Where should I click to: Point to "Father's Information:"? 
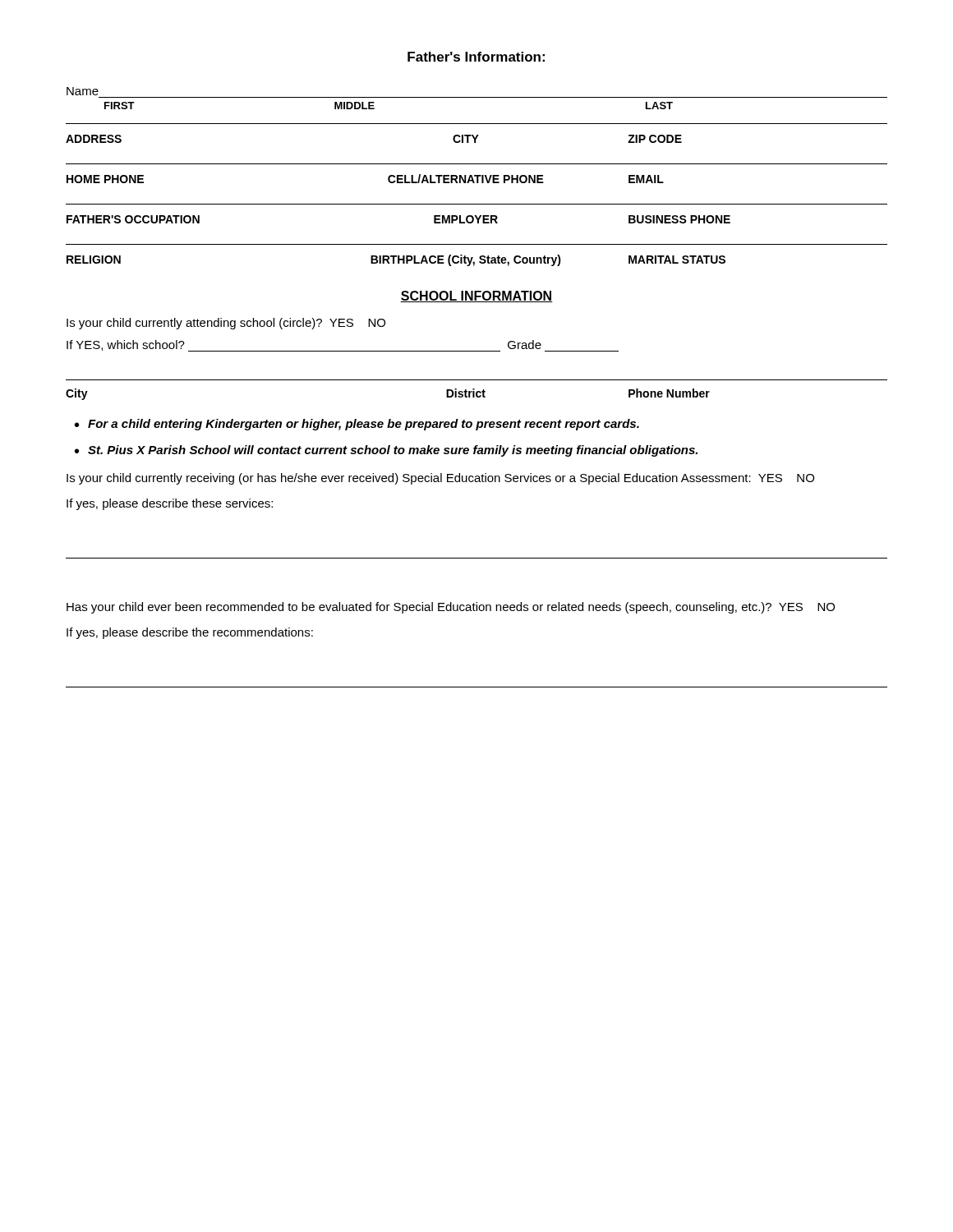476,57
